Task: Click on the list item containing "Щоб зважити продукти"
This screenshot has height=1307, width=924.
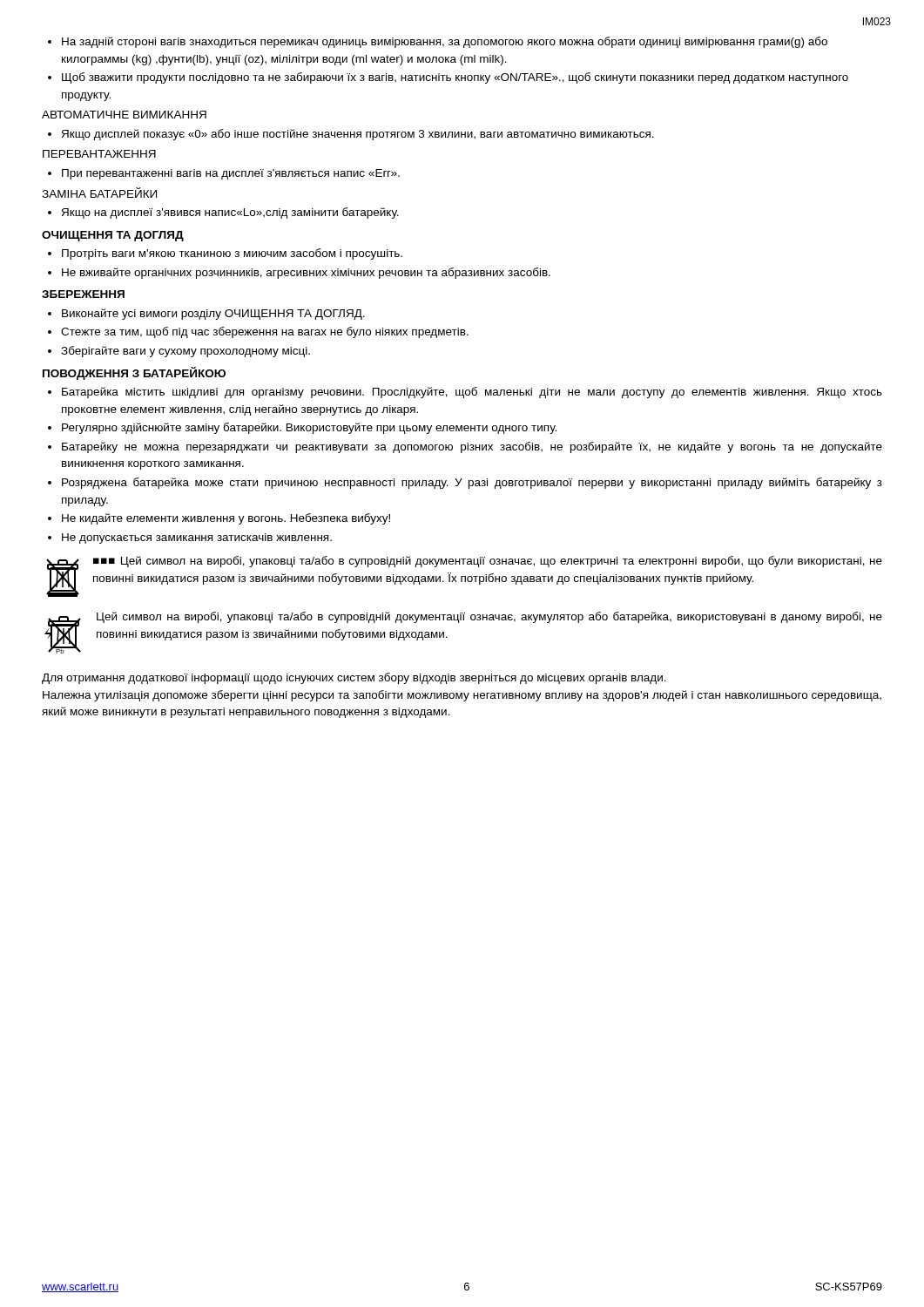Action: coord(455,86)
